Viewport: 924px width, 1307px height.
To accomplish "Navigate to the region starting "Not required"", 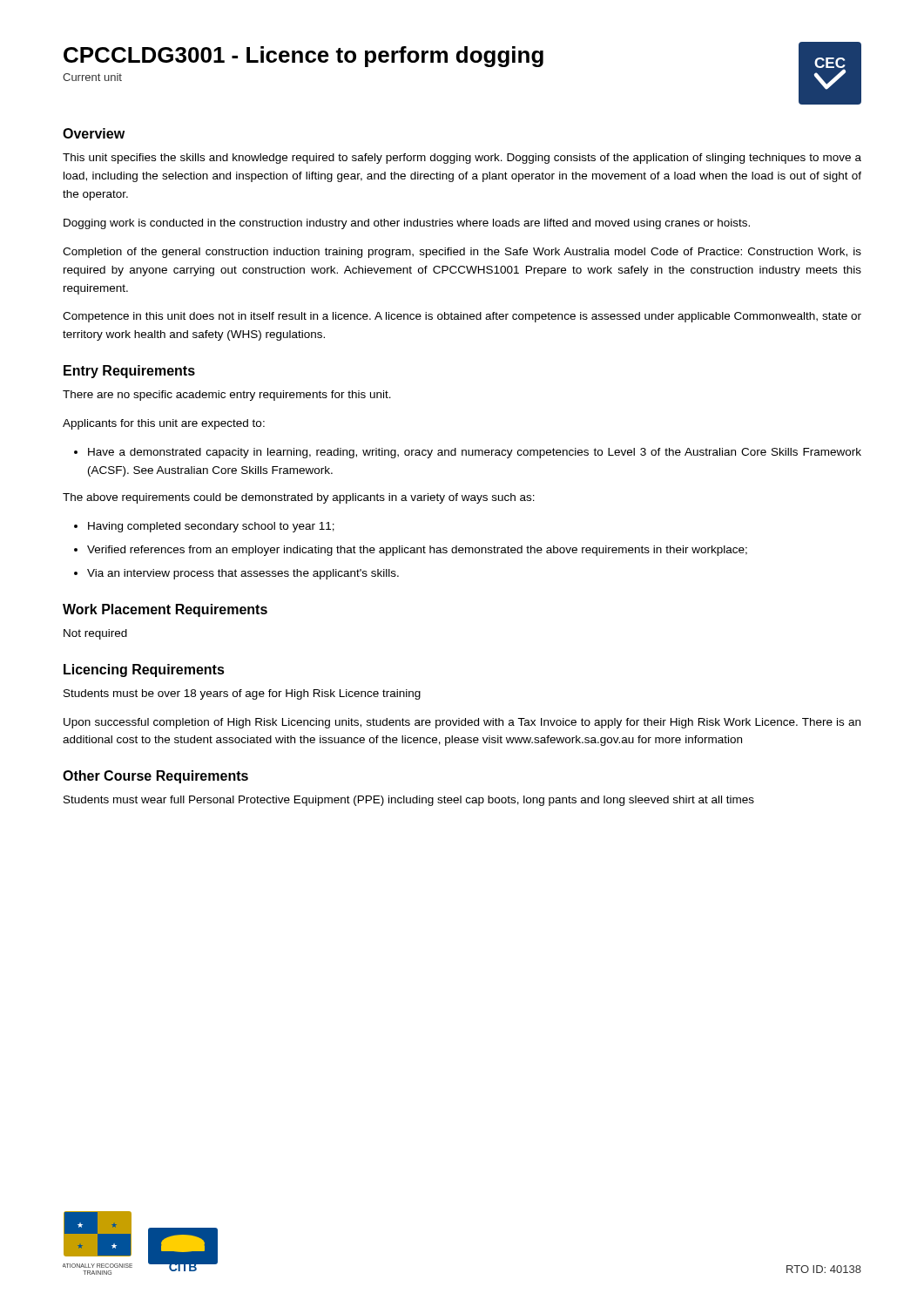I will [95, 634].
